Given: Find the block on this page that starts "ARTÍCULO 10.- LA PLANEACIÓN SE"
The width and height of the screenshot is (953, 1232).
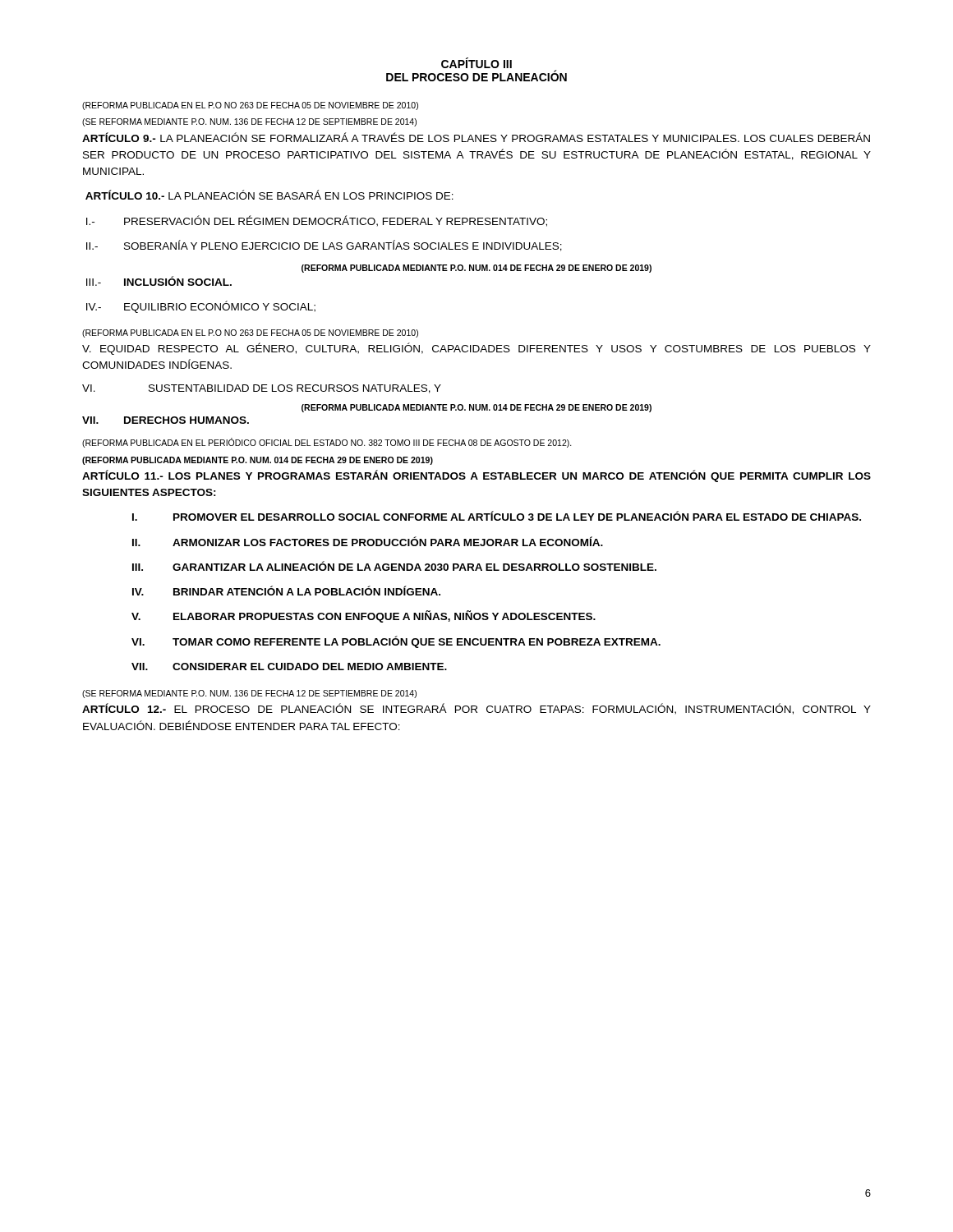Looking at the screenshot, I should click(268, 196).
